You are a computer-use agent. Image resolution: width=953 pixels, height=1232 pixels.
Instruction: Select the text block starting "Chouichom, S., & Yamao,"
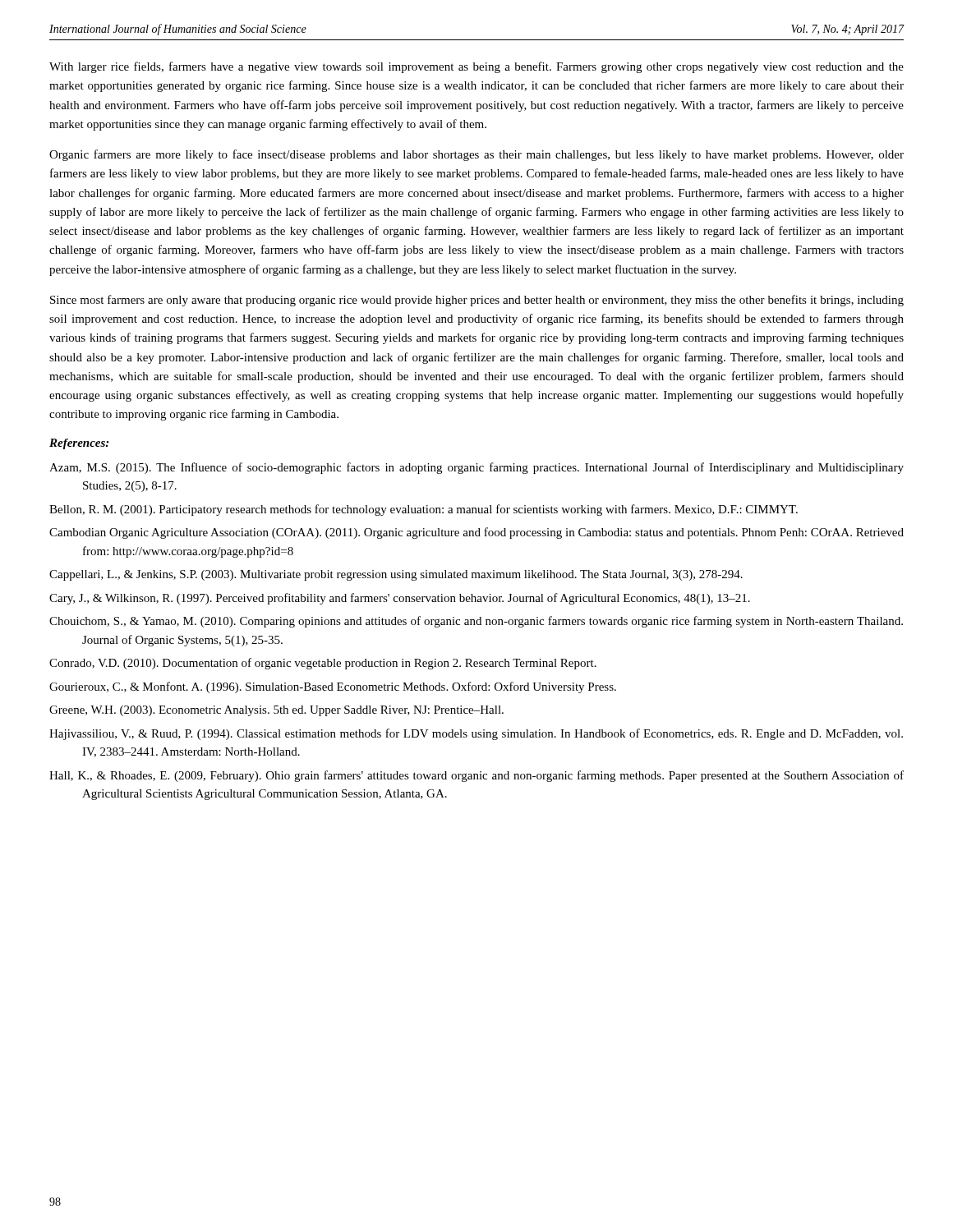click(476, 630)
